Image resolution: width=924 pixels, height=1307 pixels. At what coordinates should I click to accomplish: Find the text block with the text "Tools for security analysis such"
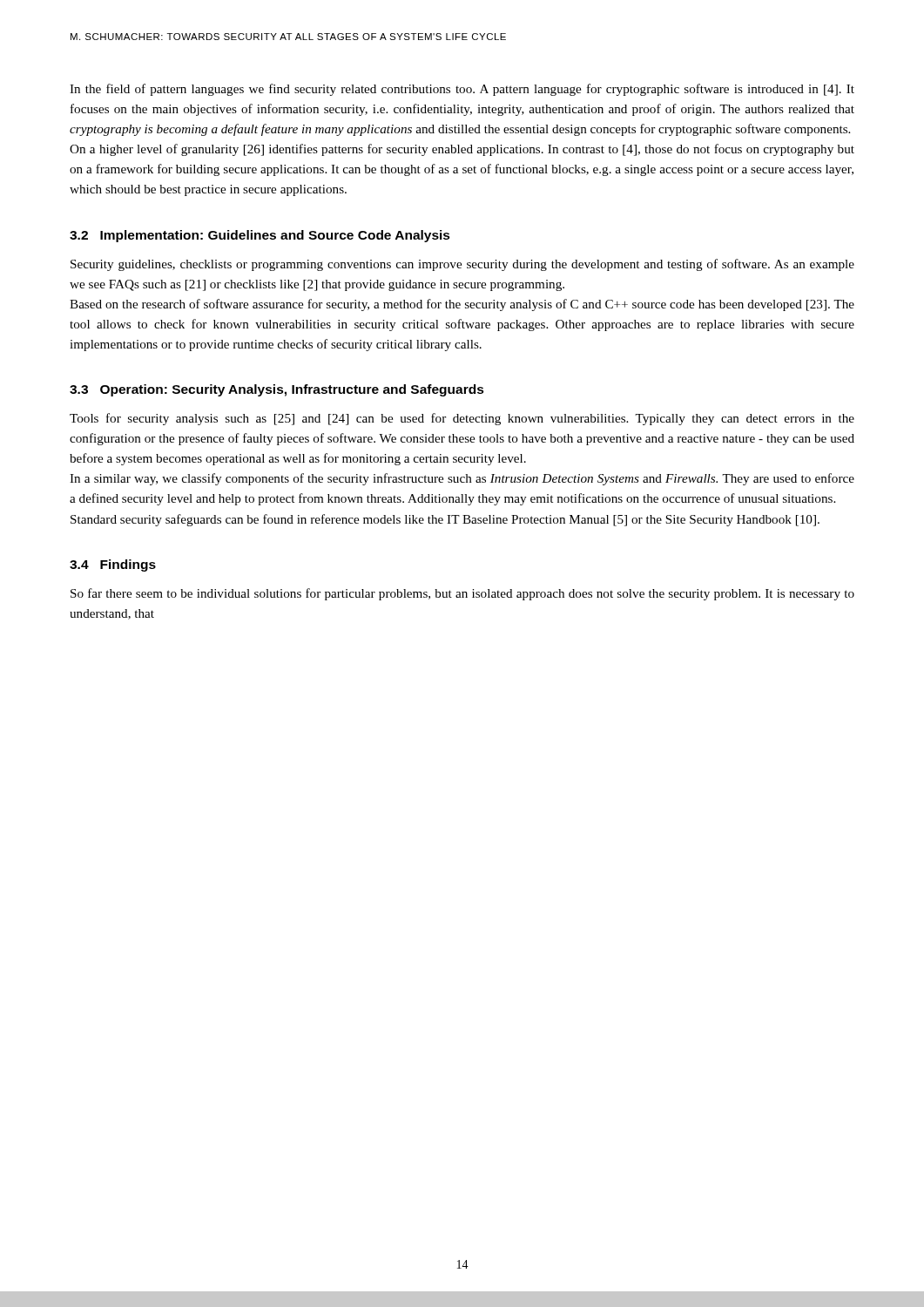[x=462, y=468]
